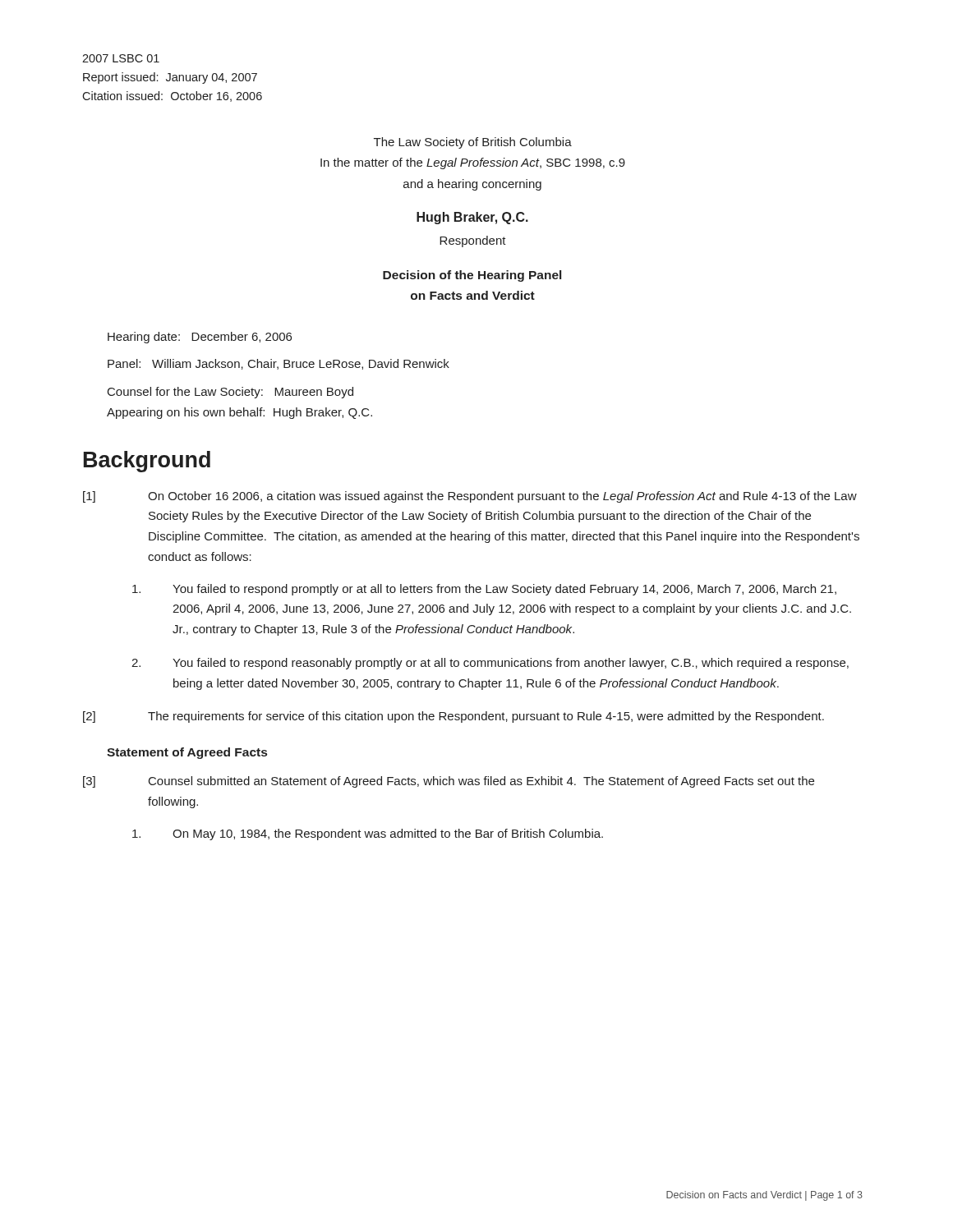Find the section header that reads "Decision of the Hearing Panel on Facts and"
953x1232 pixels.
pos(472,285)
